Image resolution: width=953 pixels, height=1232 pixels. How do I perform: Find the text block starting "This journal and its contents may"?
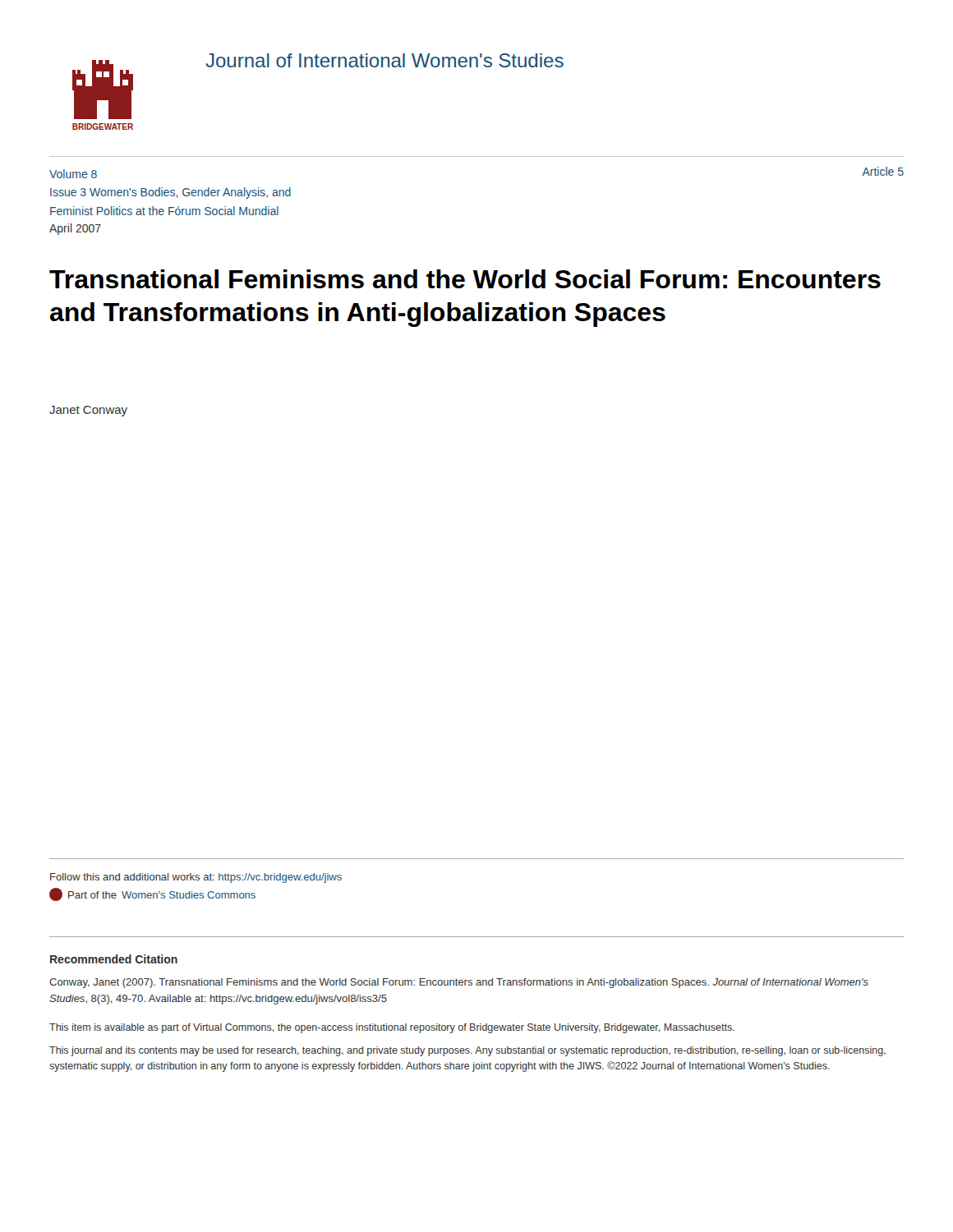(468, 1058)
